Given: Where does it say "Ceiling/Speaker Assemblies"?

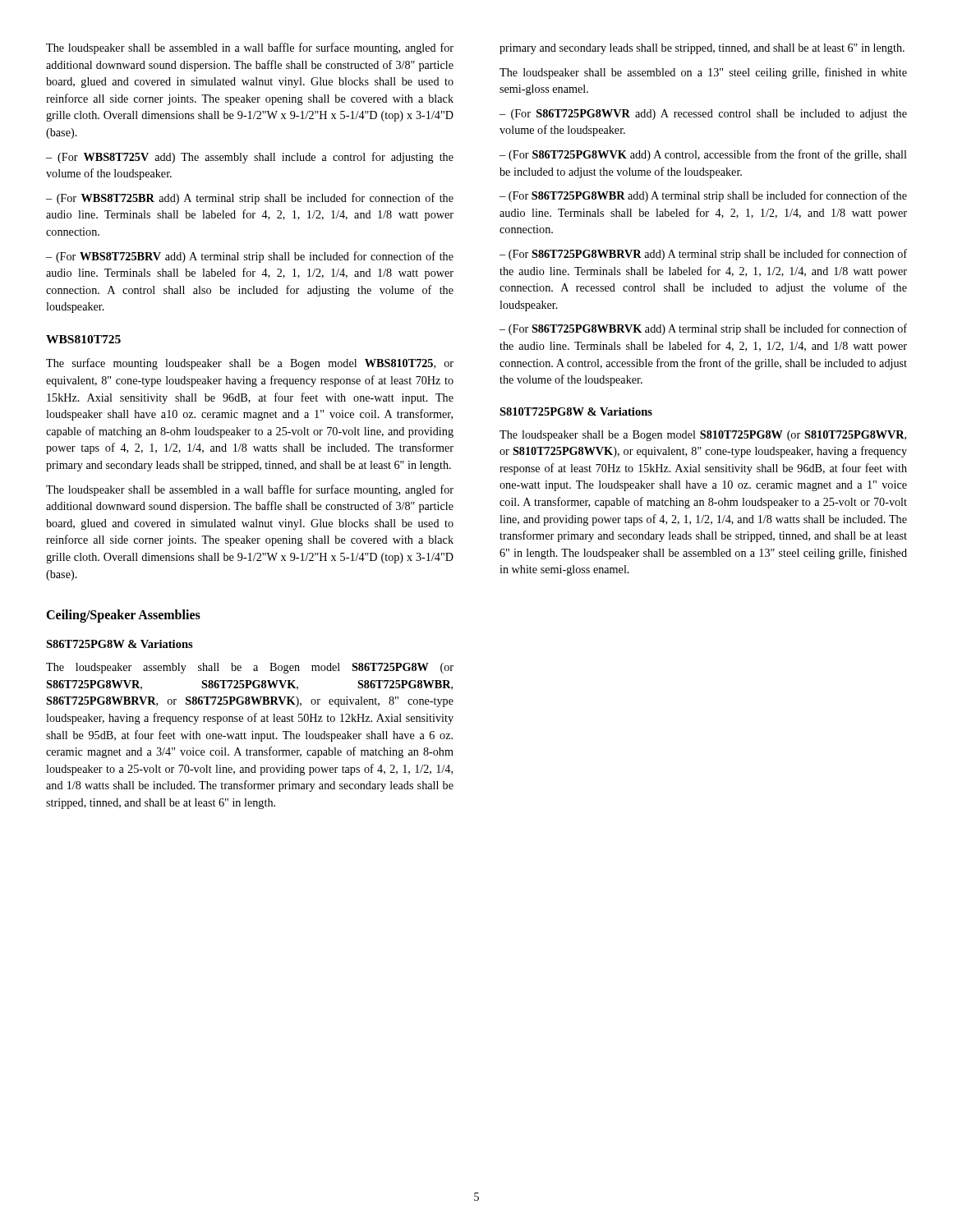Looking at the screenshot, I should pos(123,616).
